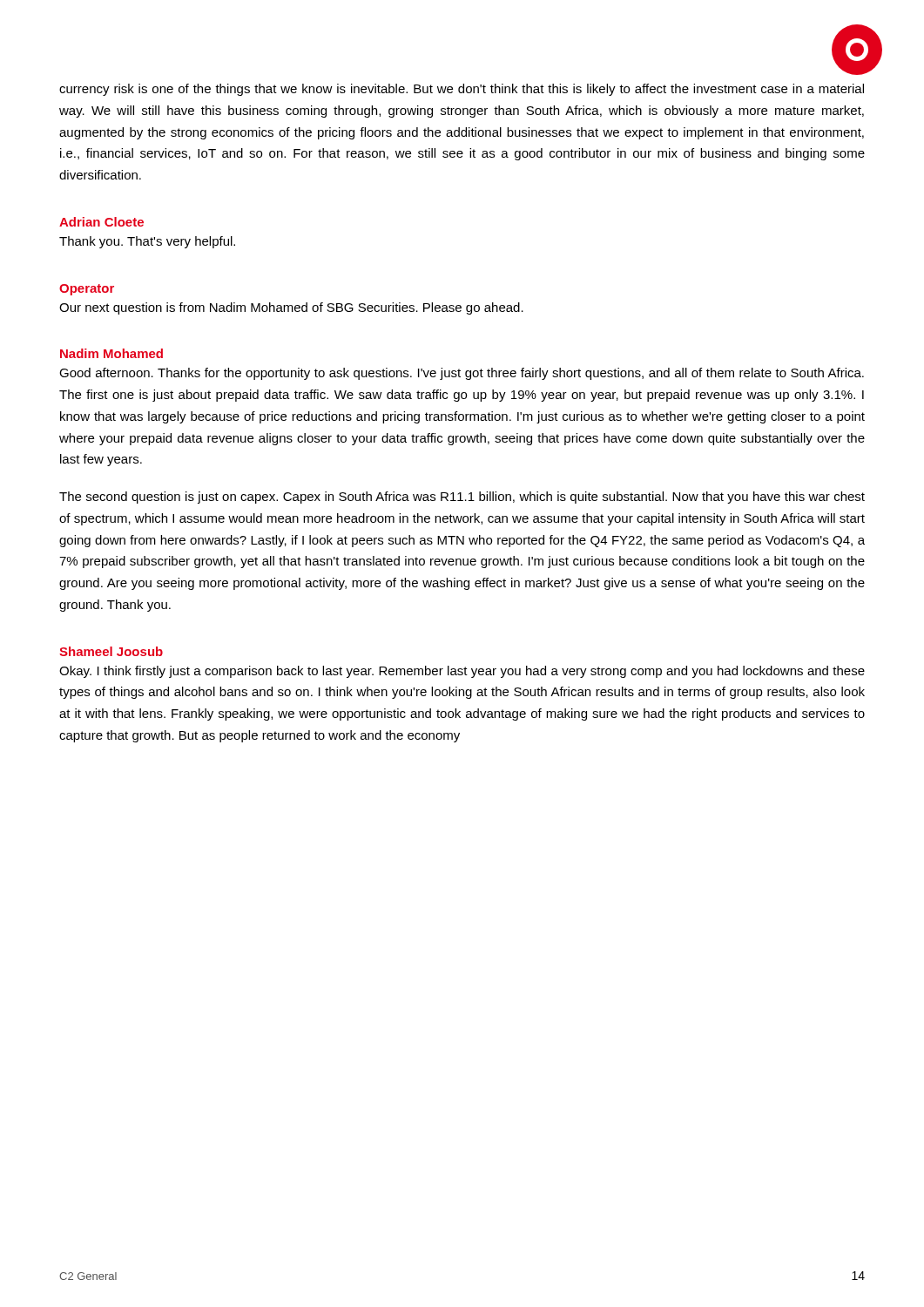This screenshot has height=1307, width=924.
Task: Where is the passage that starts "Good afternoon. Thanks for the opportunity to"?
Action: point(462,416)
